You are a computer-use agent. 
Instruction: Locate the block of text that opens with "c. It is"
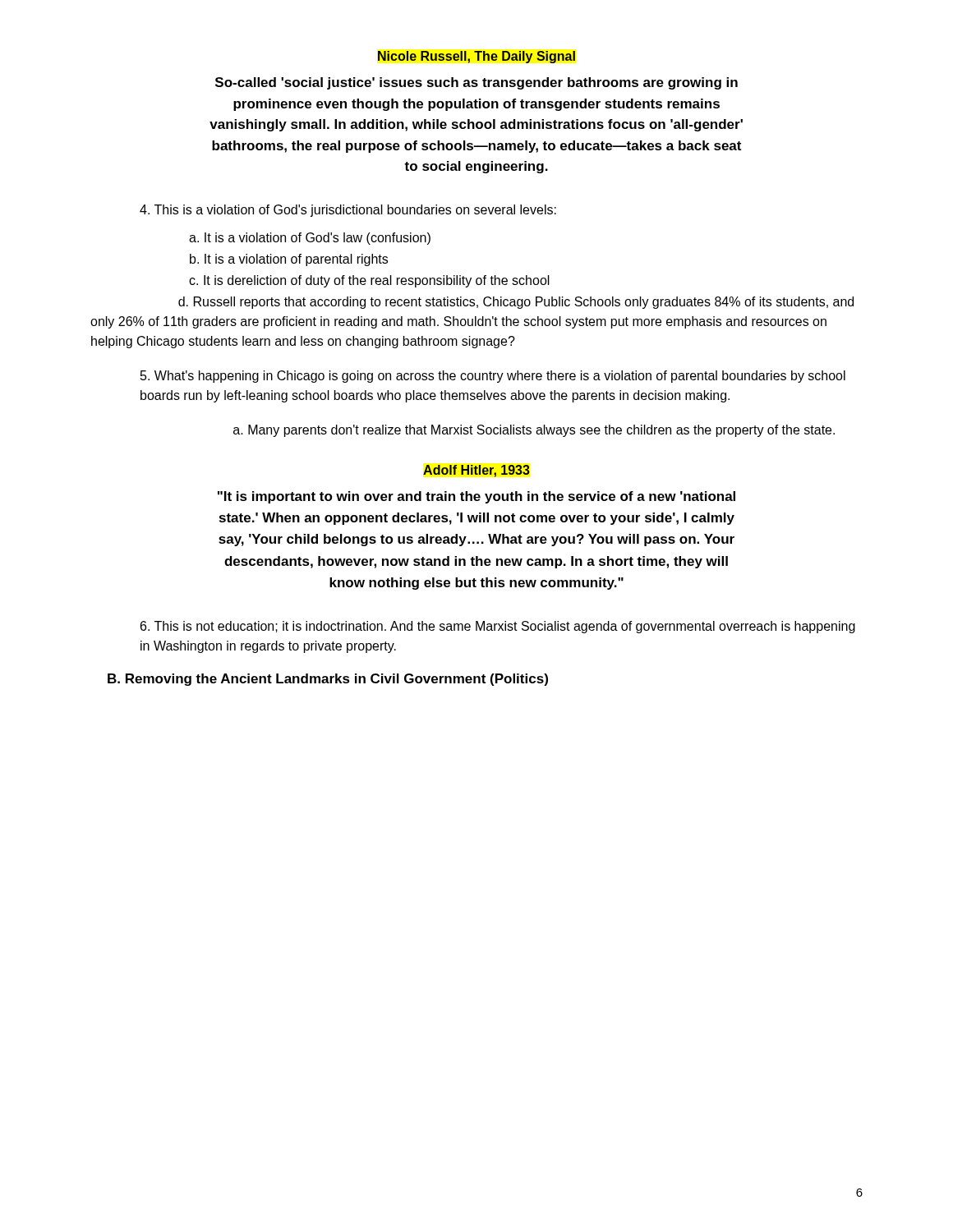point(369,280)
